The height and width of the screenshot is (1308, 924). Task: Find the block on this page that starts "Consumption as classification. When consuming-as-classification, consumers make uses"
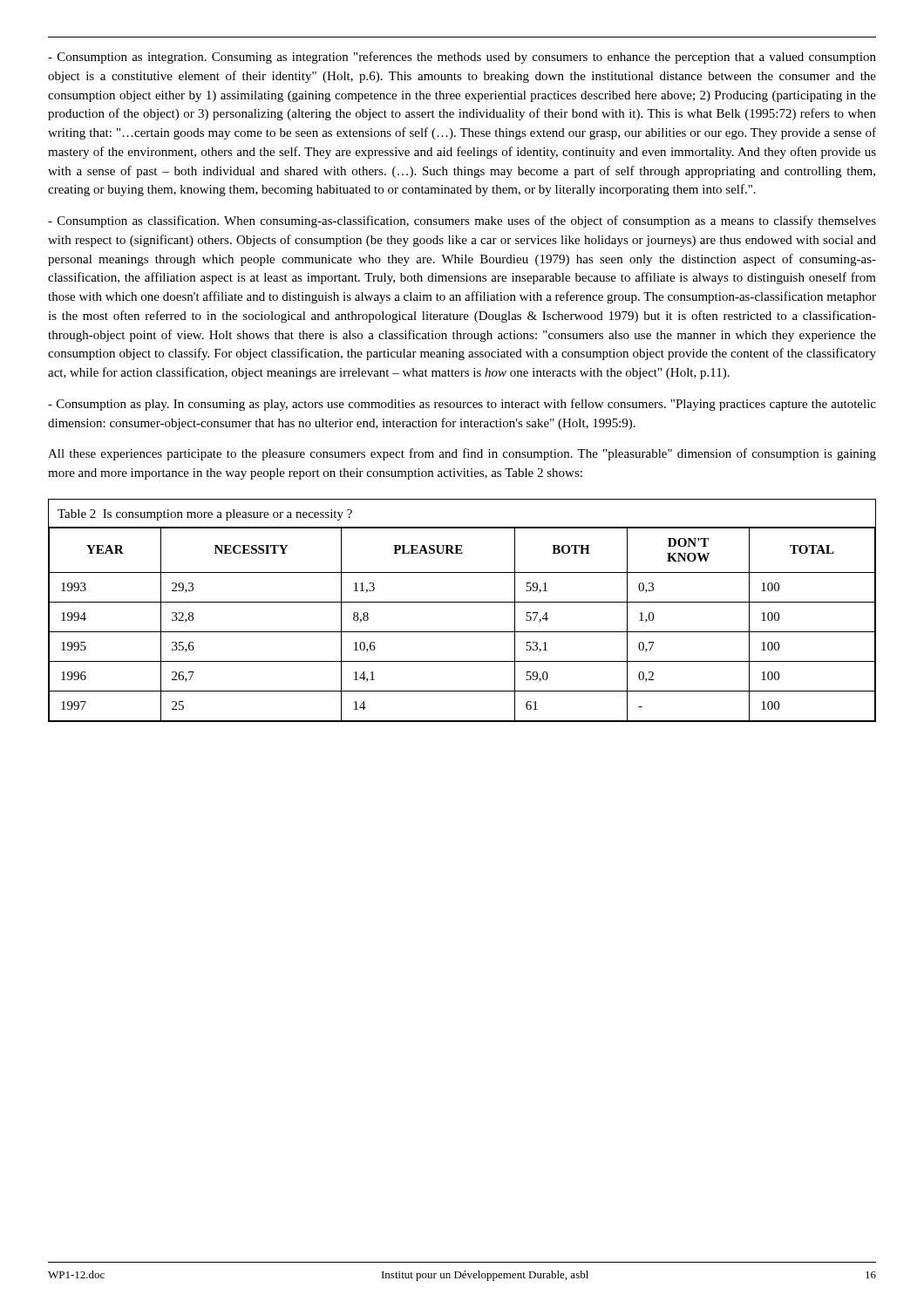point(462,297)
